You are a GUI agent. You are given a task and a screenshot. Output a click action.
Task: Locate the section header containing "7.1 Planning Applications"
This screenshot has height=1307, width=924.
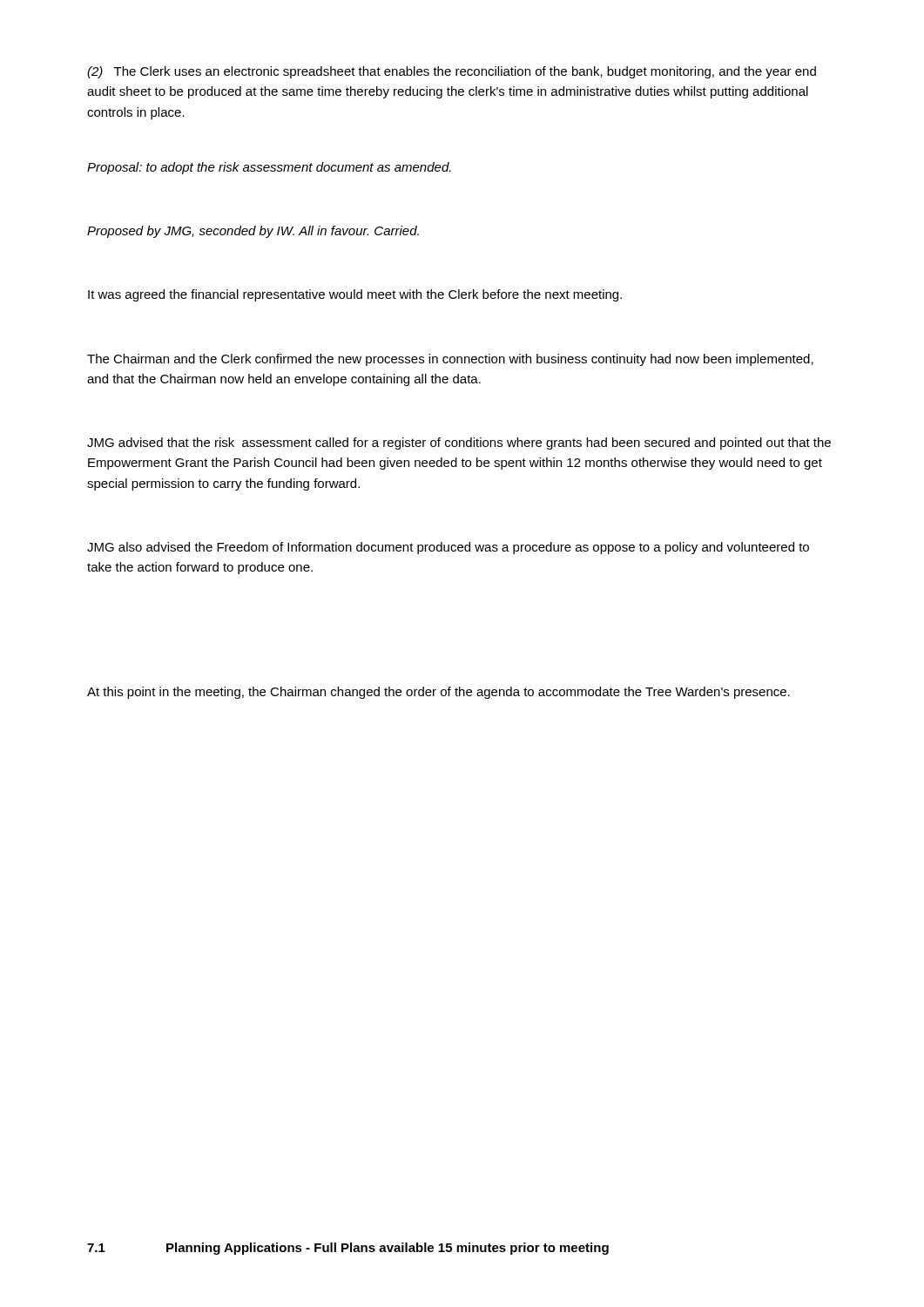coord(348,1247)
